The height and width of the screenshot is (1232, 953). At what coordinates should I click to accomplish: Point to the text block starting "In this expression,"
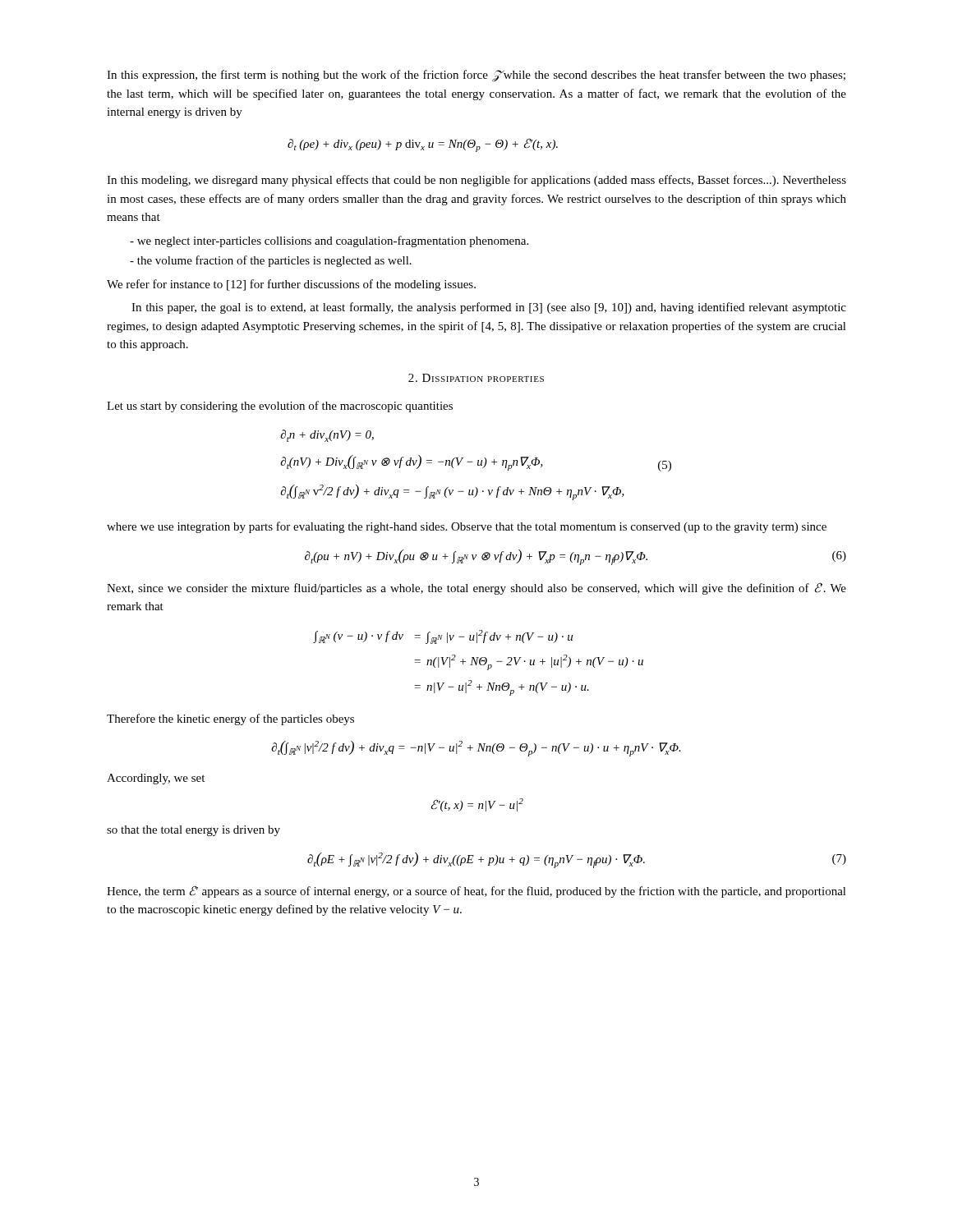pyautogui.click(x=476, y=93)
